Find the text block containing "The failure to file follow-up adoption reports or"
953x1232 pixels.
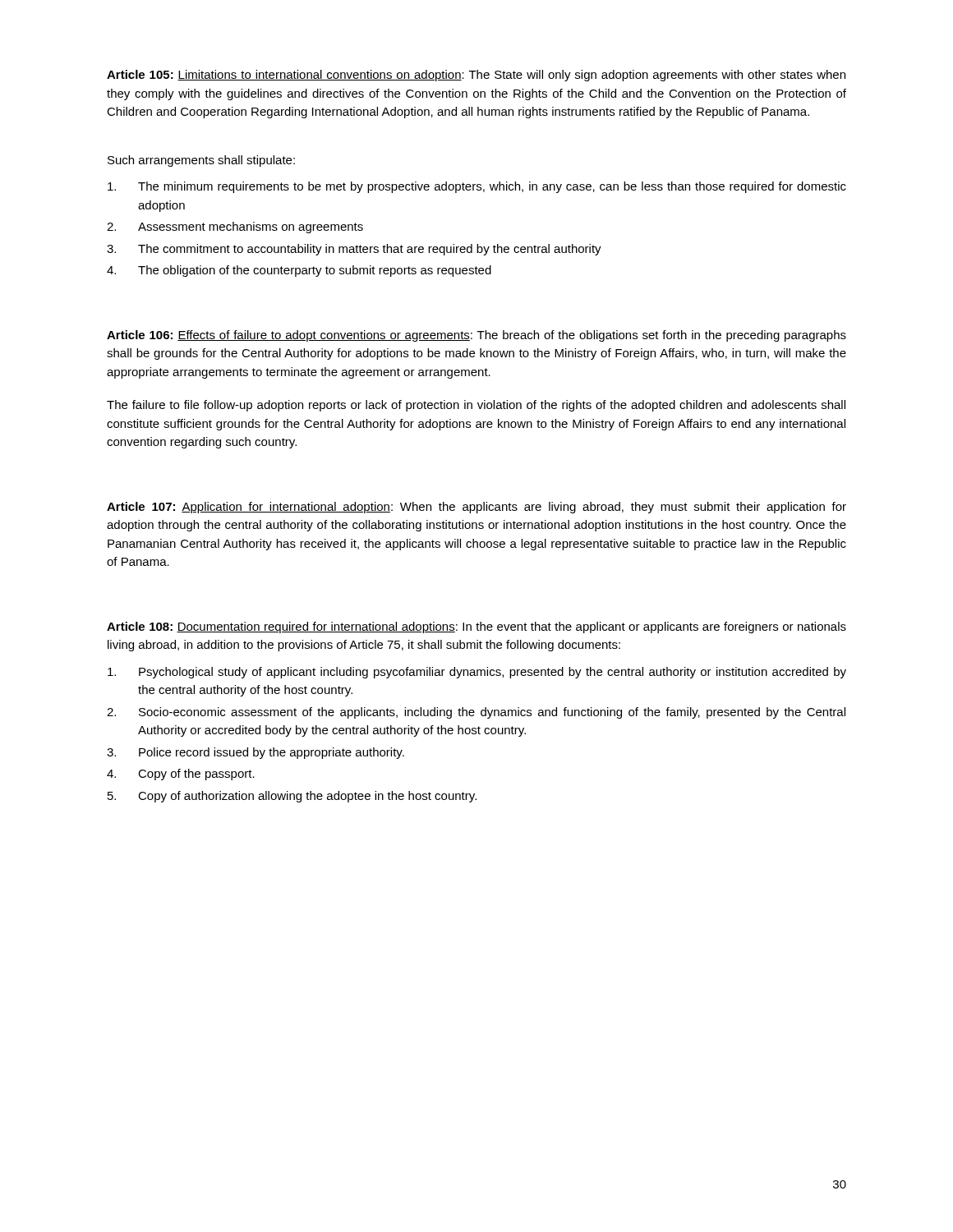[x=476, y=423]
